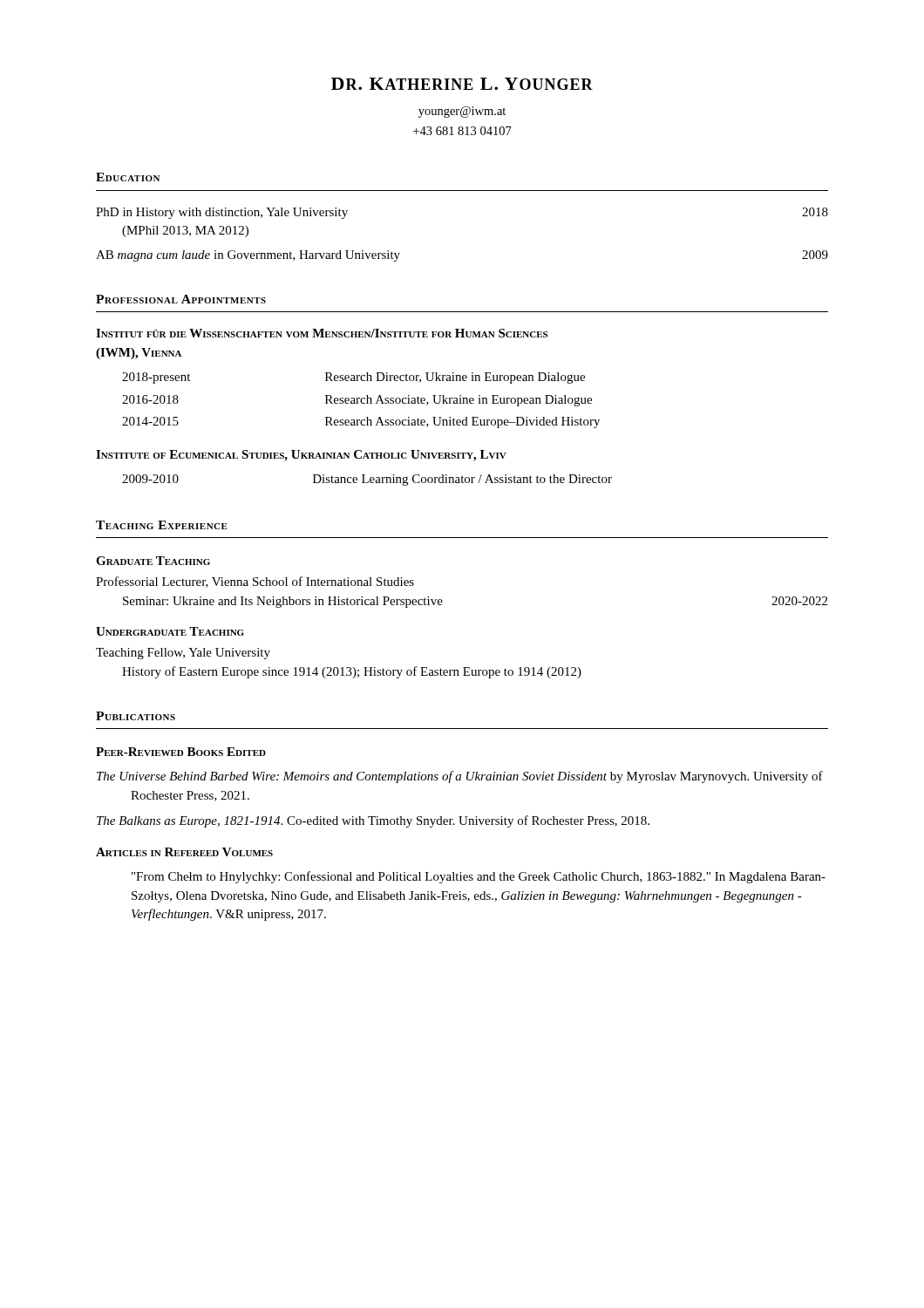The width and height of the screenshot is (924, 1308).
Task: Locate the text block that reads "younger@iwm.at +43 681 813"
Action: [462, 121]
